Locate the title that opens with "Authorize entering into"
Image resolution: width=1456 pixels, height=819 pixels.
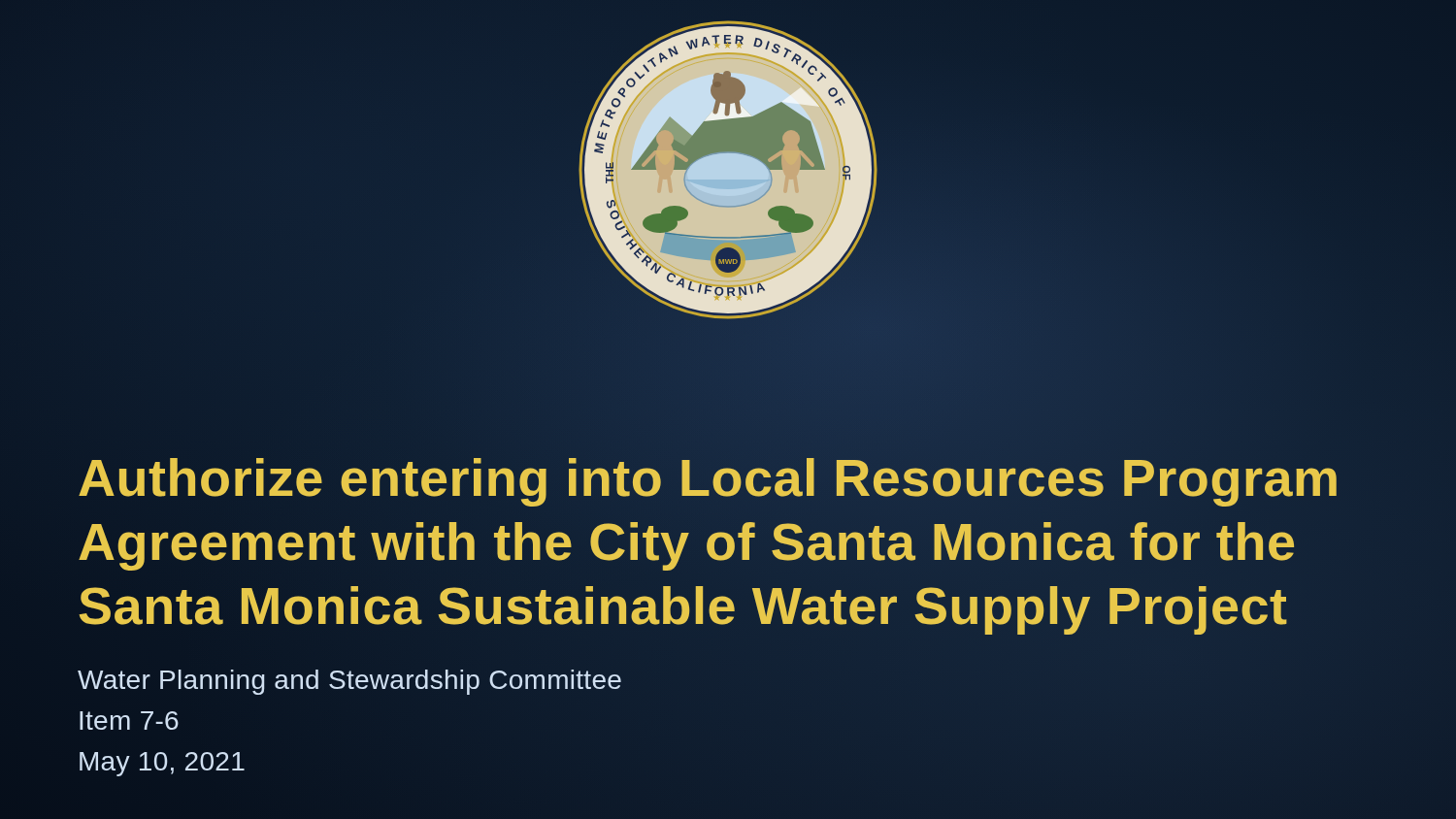709,541
